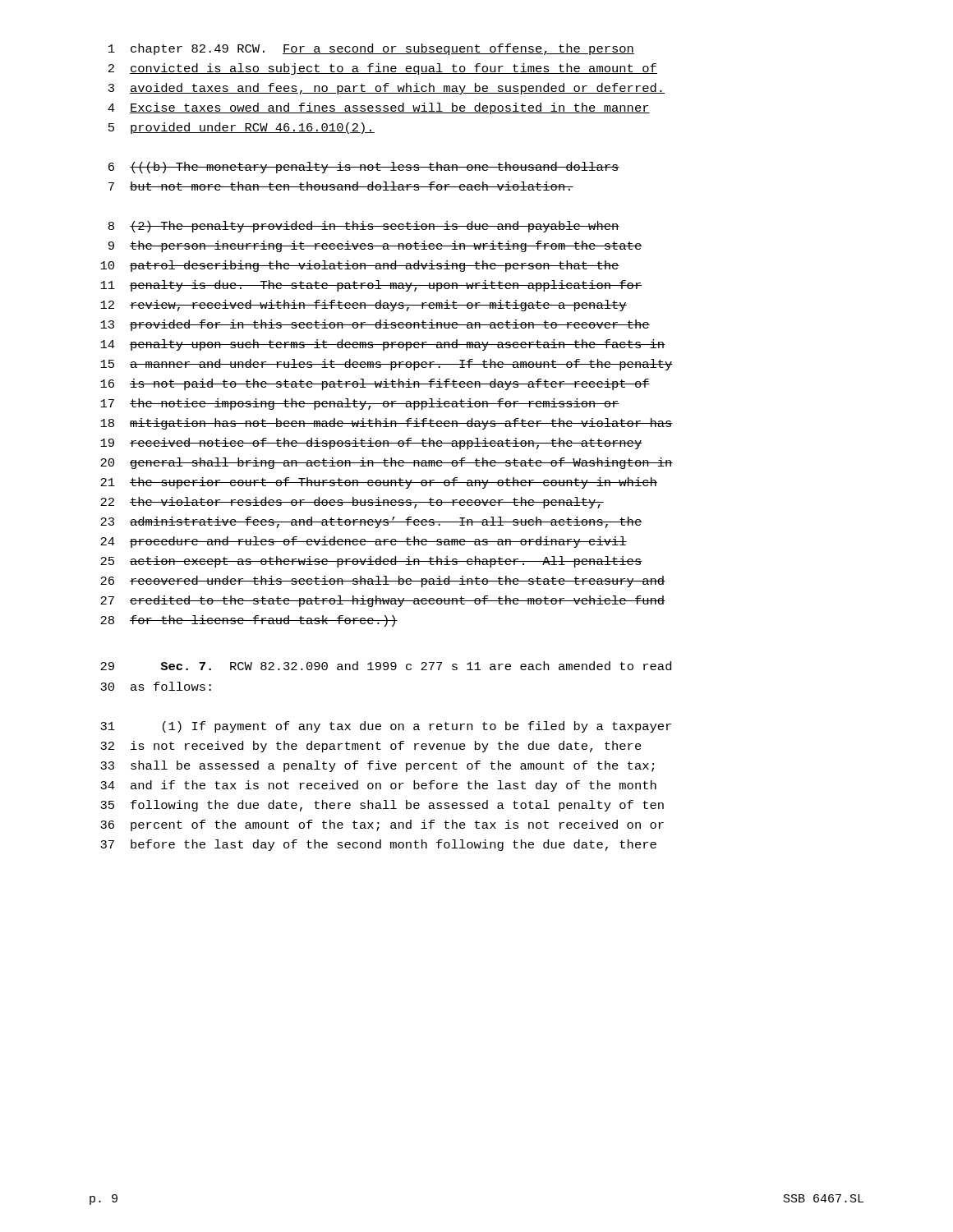Screen dimensions: 1232x953
Task: Select the text block that says "29 Sec. 7. RCW 82.32.090 and 1999"
Action: click(x=476, y=677)
